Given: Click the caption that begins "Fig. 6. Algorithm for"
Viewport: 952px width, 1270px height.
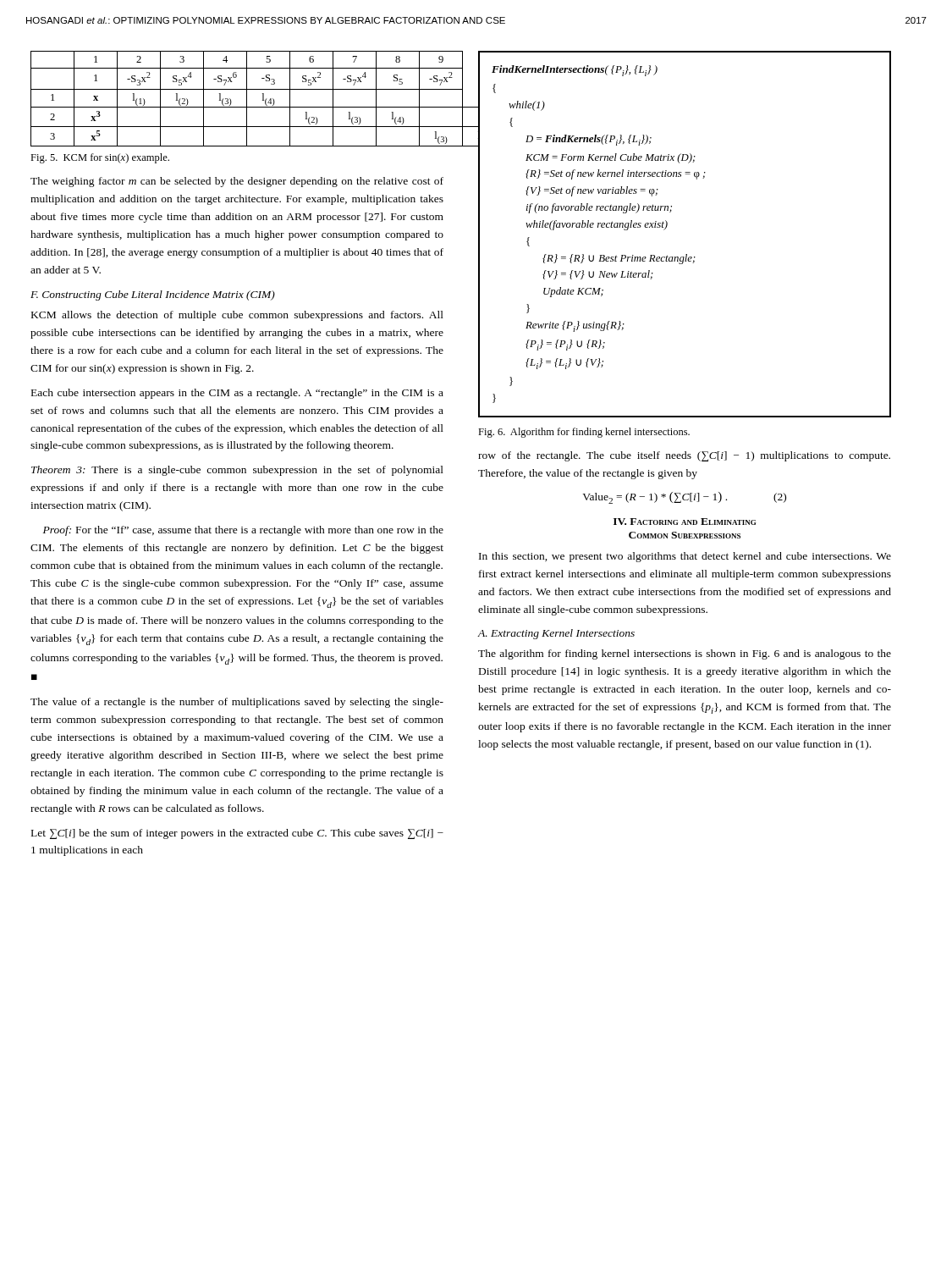Looking at the screenshot, I should tap(584, 432).
